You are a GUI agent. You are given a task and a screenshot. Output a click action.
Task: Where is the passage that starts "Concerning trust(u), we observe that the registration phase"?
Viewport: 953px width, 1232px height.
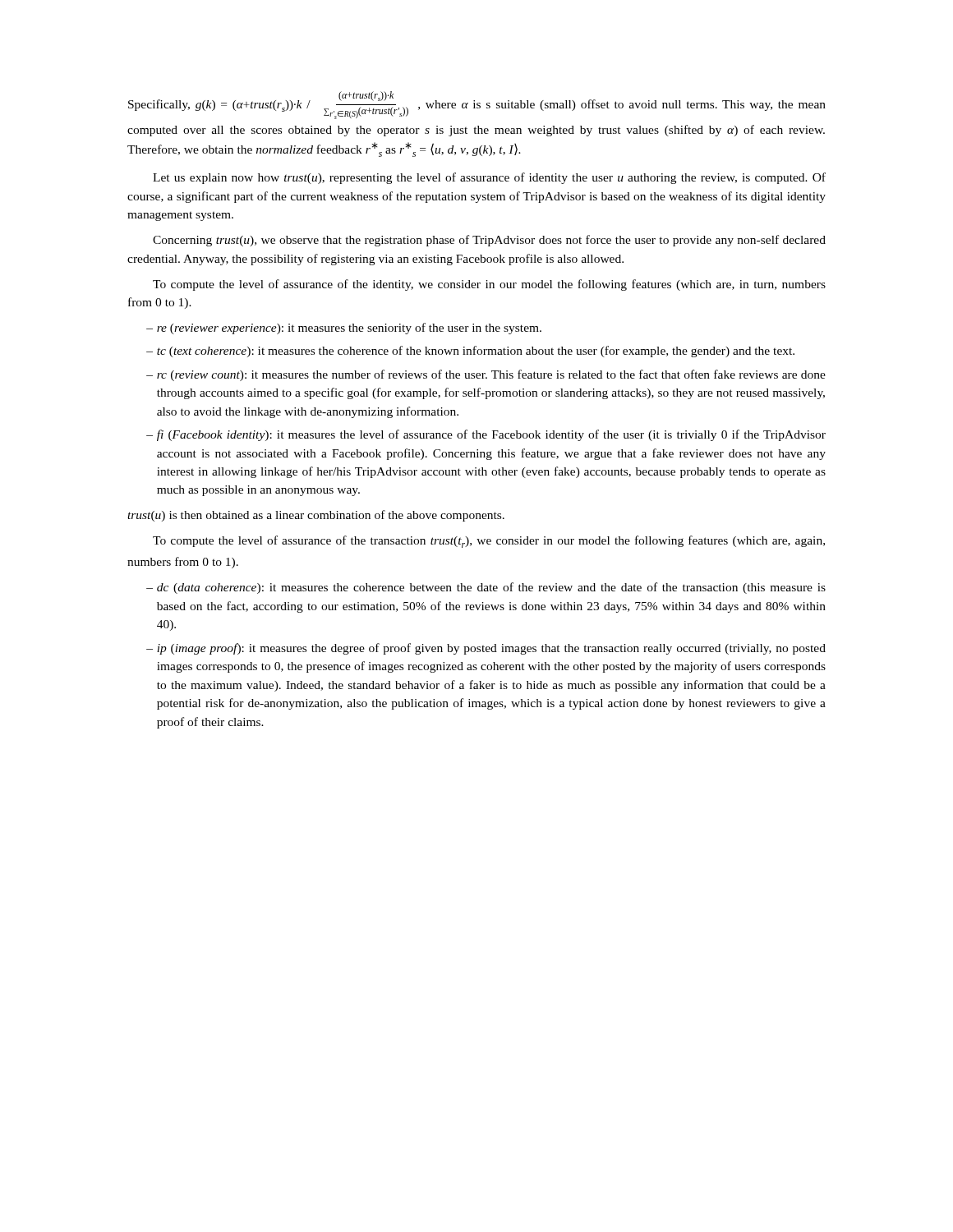tap(476, 249)
